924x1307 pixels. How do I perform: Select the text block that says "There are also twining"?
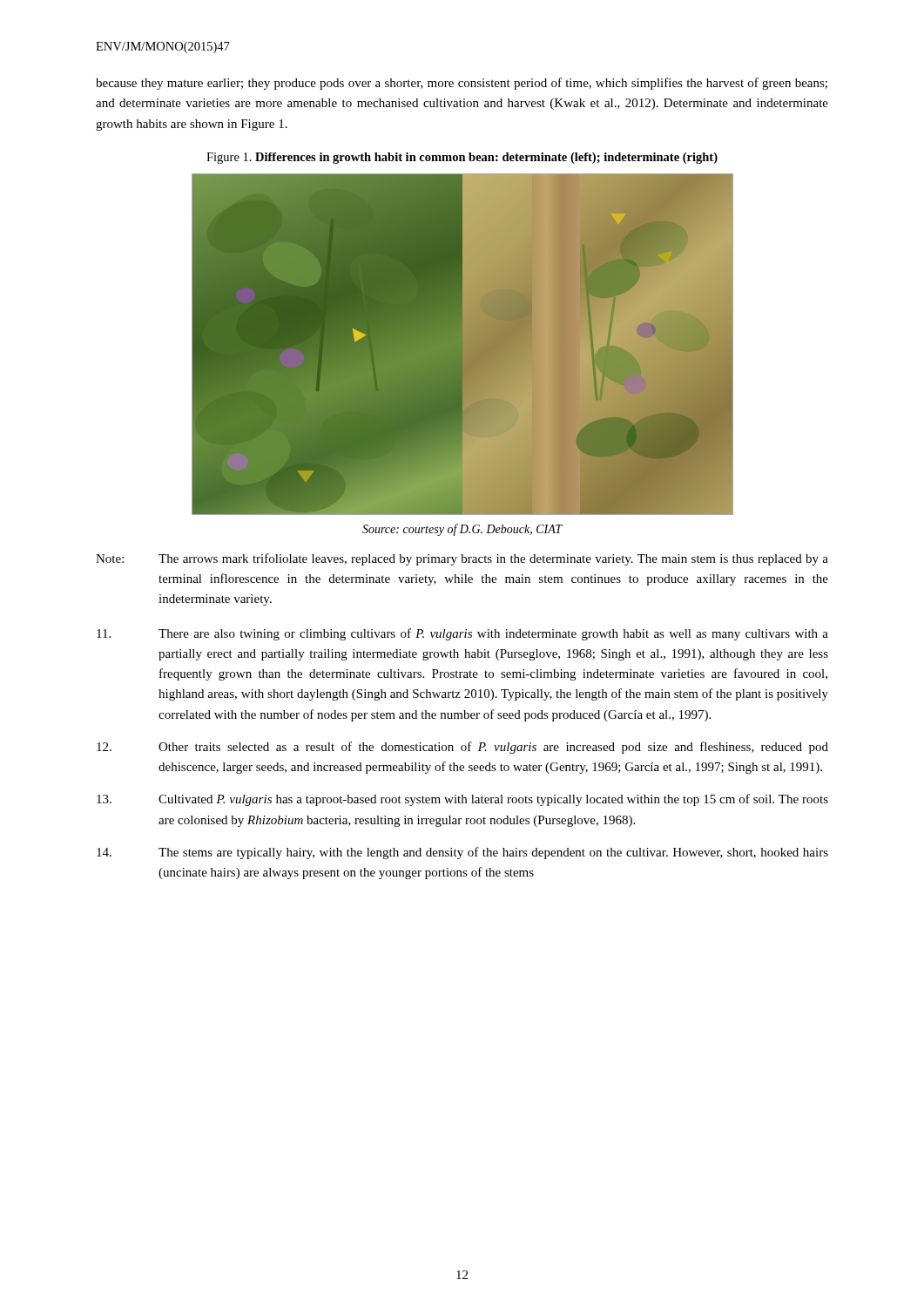pos(462,674)
